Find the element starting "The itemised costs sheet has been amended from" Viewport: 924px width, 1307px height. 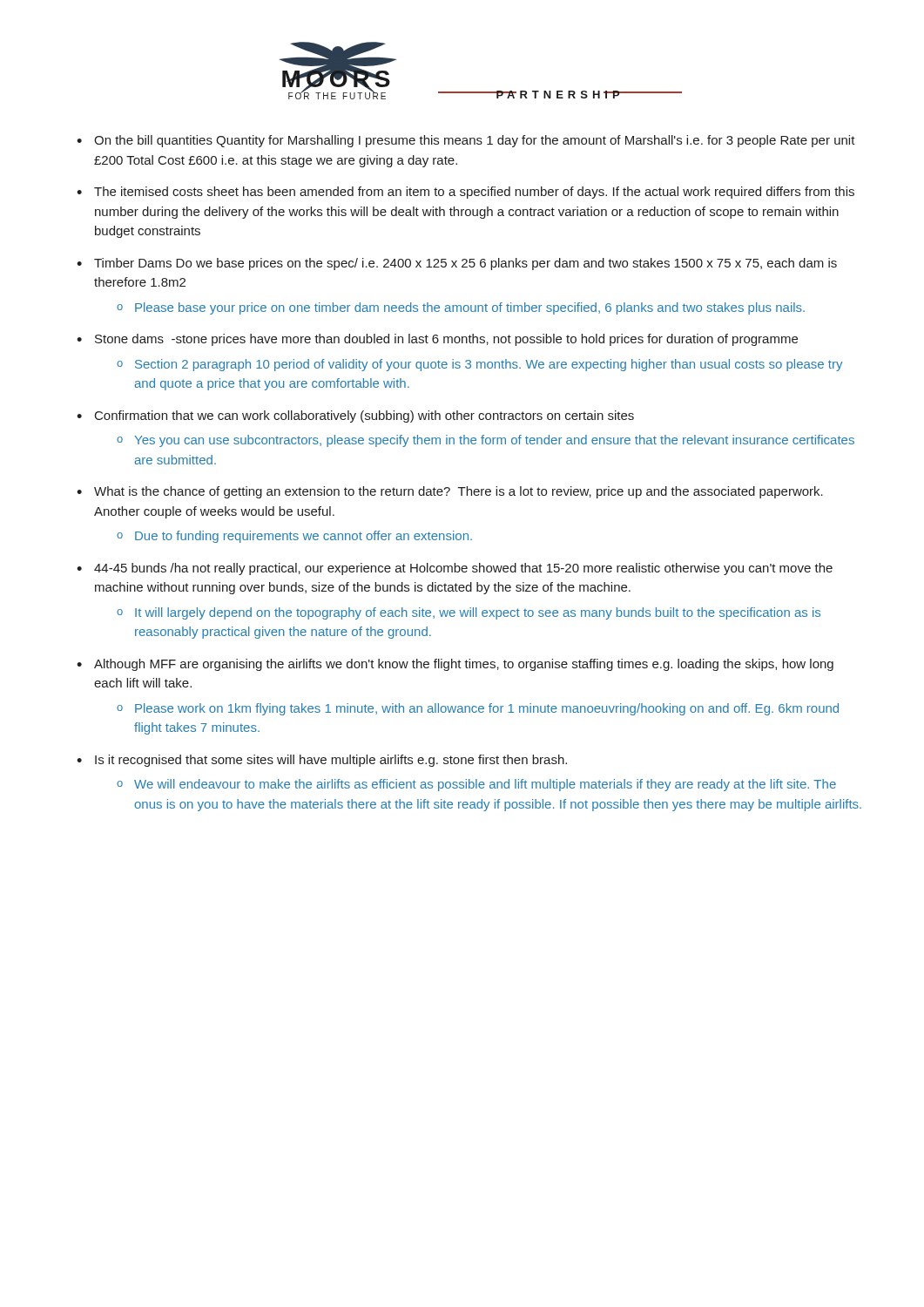click(x=474, y=211)
